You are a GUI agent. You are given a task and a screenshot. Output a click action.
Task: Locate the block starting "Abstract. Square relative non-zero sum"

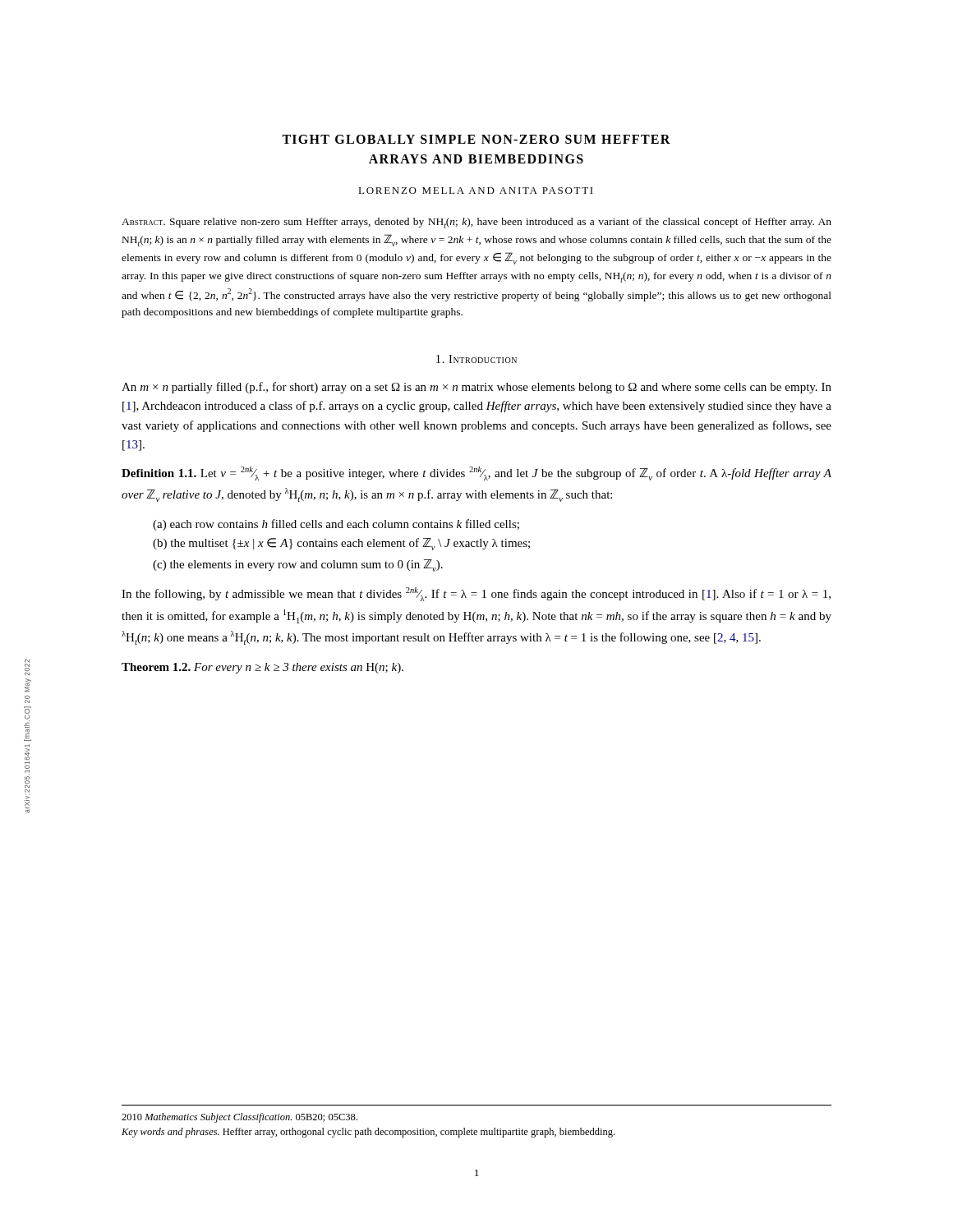pyautogui.click(x=476, y=267)
